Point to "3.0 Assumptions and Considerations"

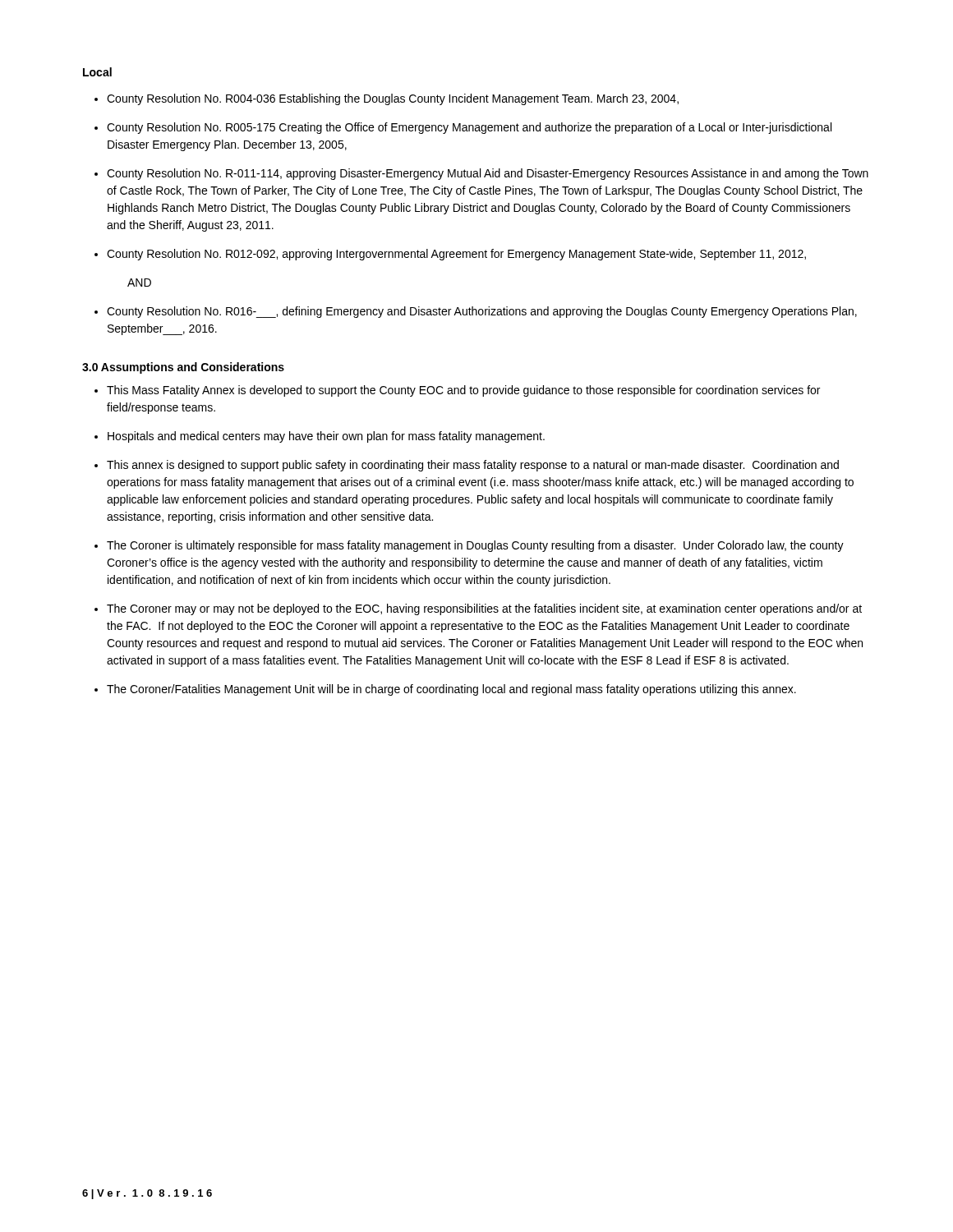click(x=183, y=367)
